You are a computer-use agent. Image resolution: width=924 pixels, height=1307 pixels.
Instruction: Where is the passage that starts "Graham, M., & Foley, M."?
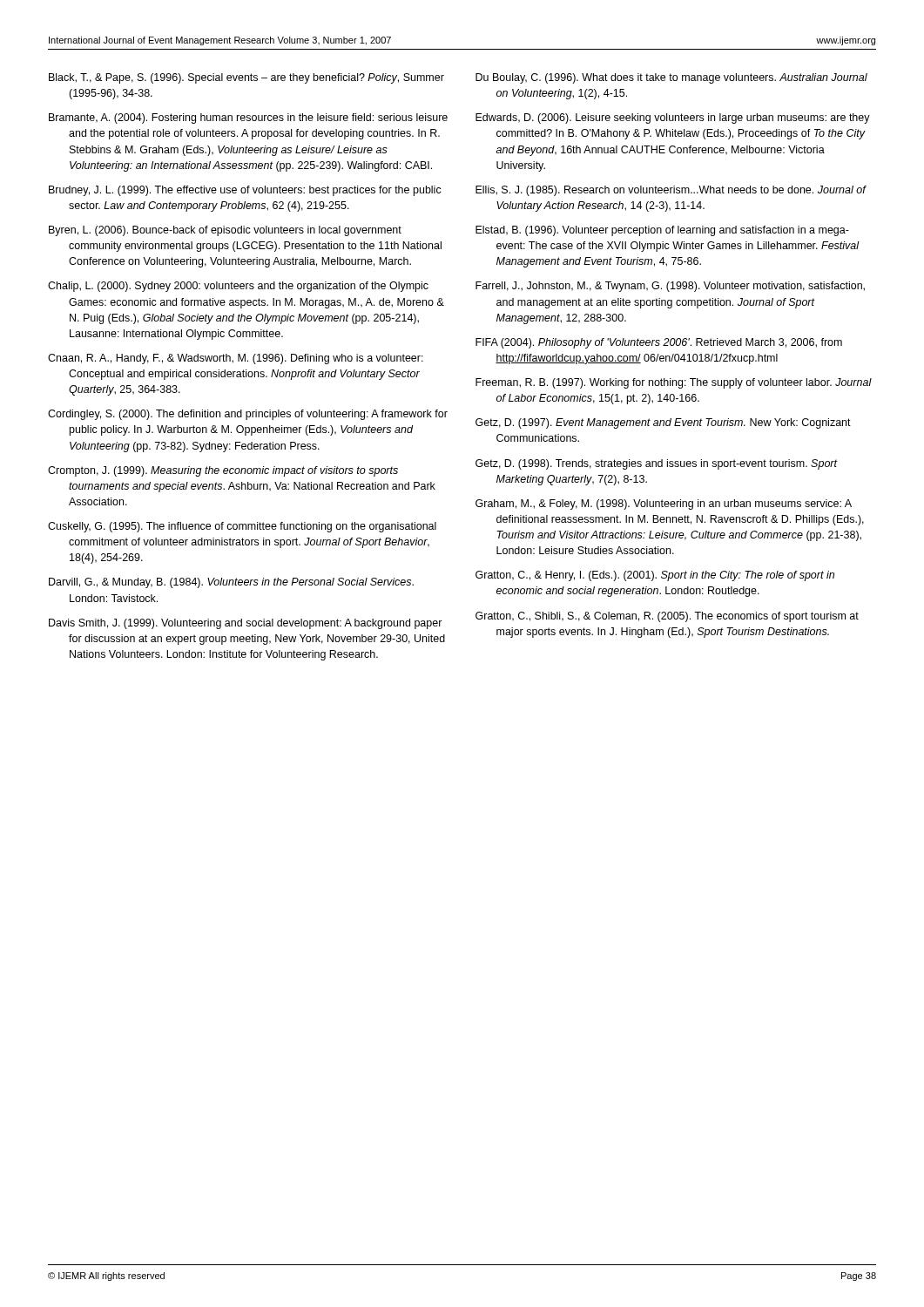point(670,527)
